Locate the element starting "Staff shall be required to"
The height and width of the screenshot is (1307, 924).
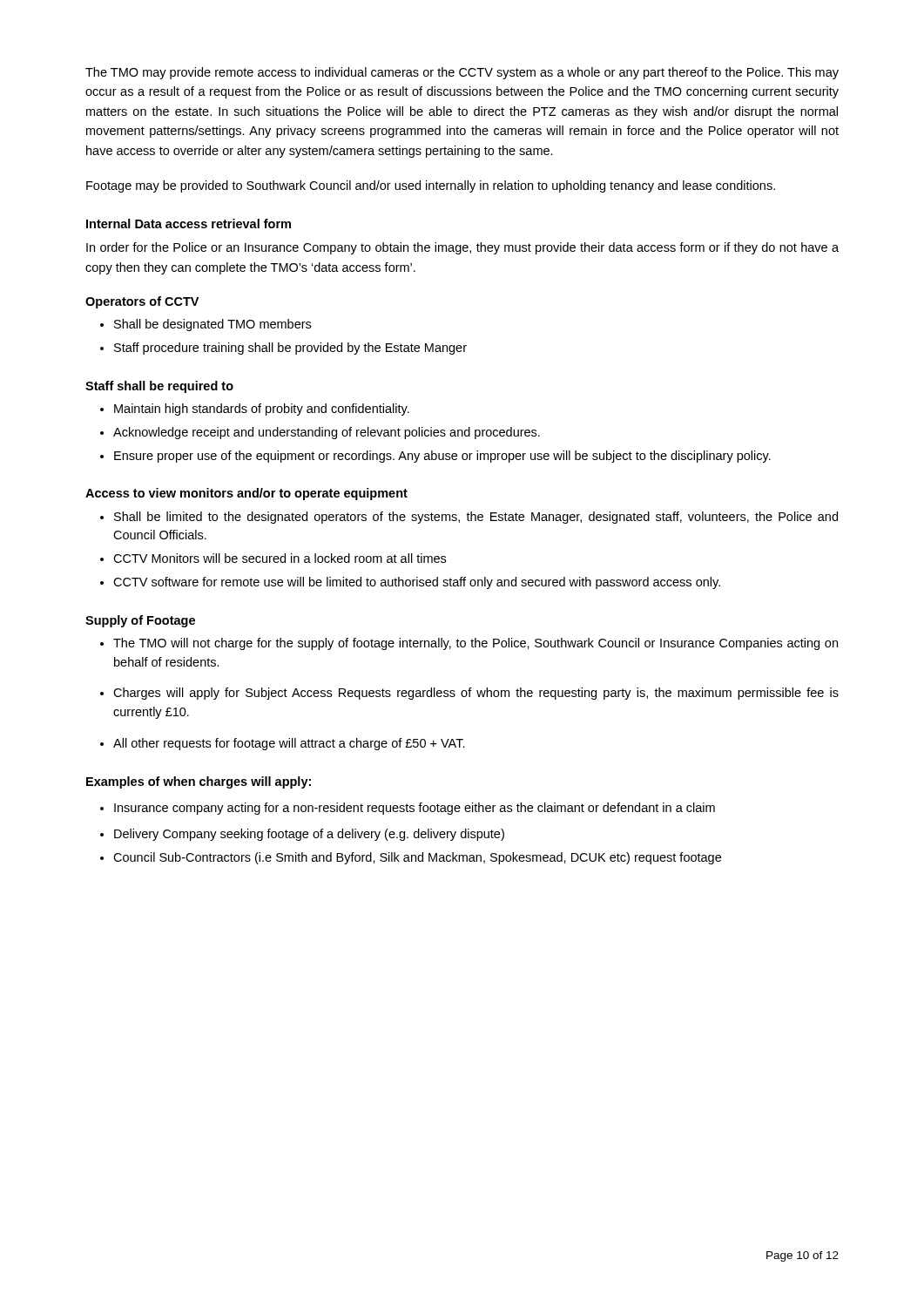(159, 386)
